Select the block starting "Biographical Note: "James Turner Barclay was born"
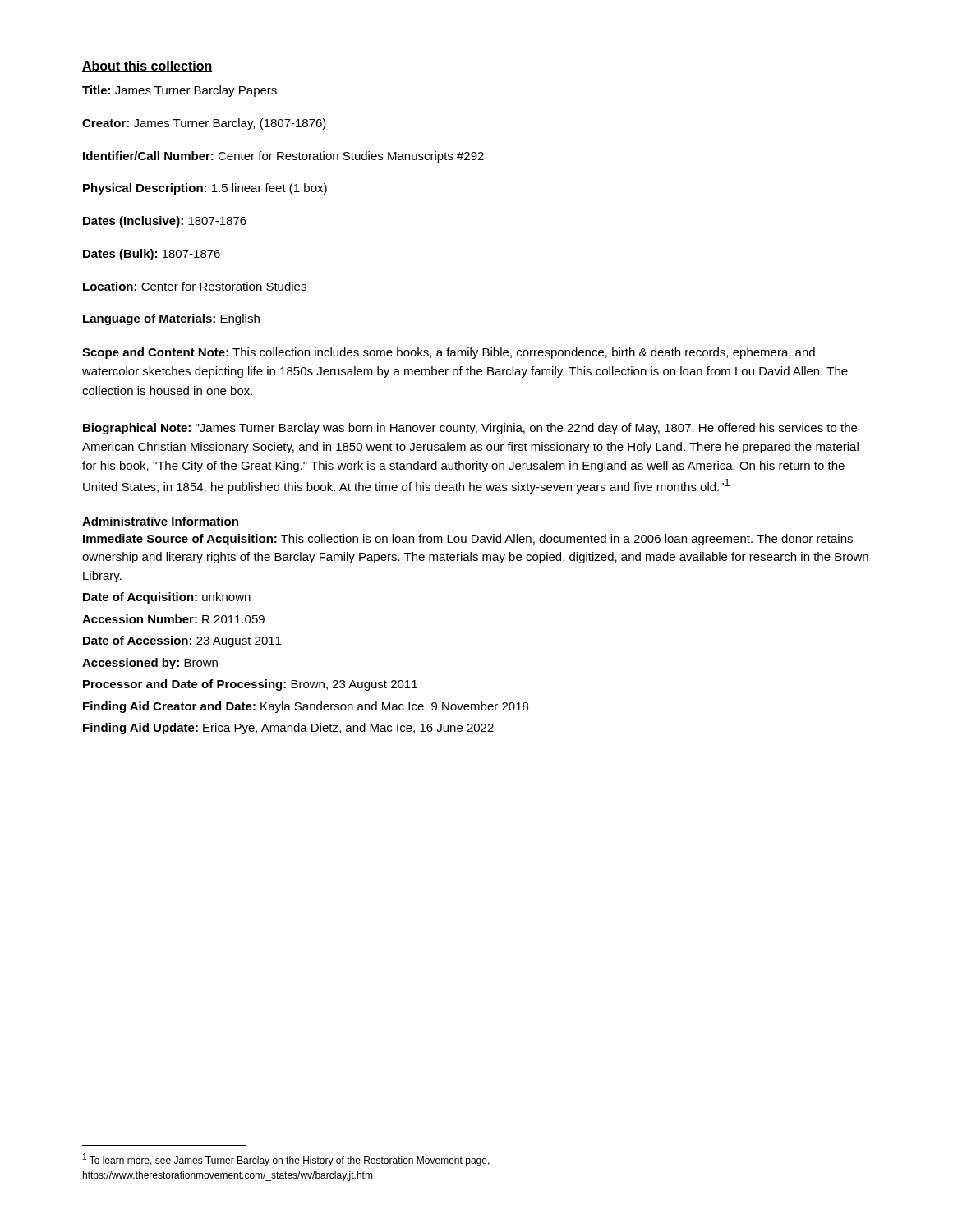Image resolution: width=953 pixels, height=1232 pixels. pyautogui.click(x=471, y=457)
